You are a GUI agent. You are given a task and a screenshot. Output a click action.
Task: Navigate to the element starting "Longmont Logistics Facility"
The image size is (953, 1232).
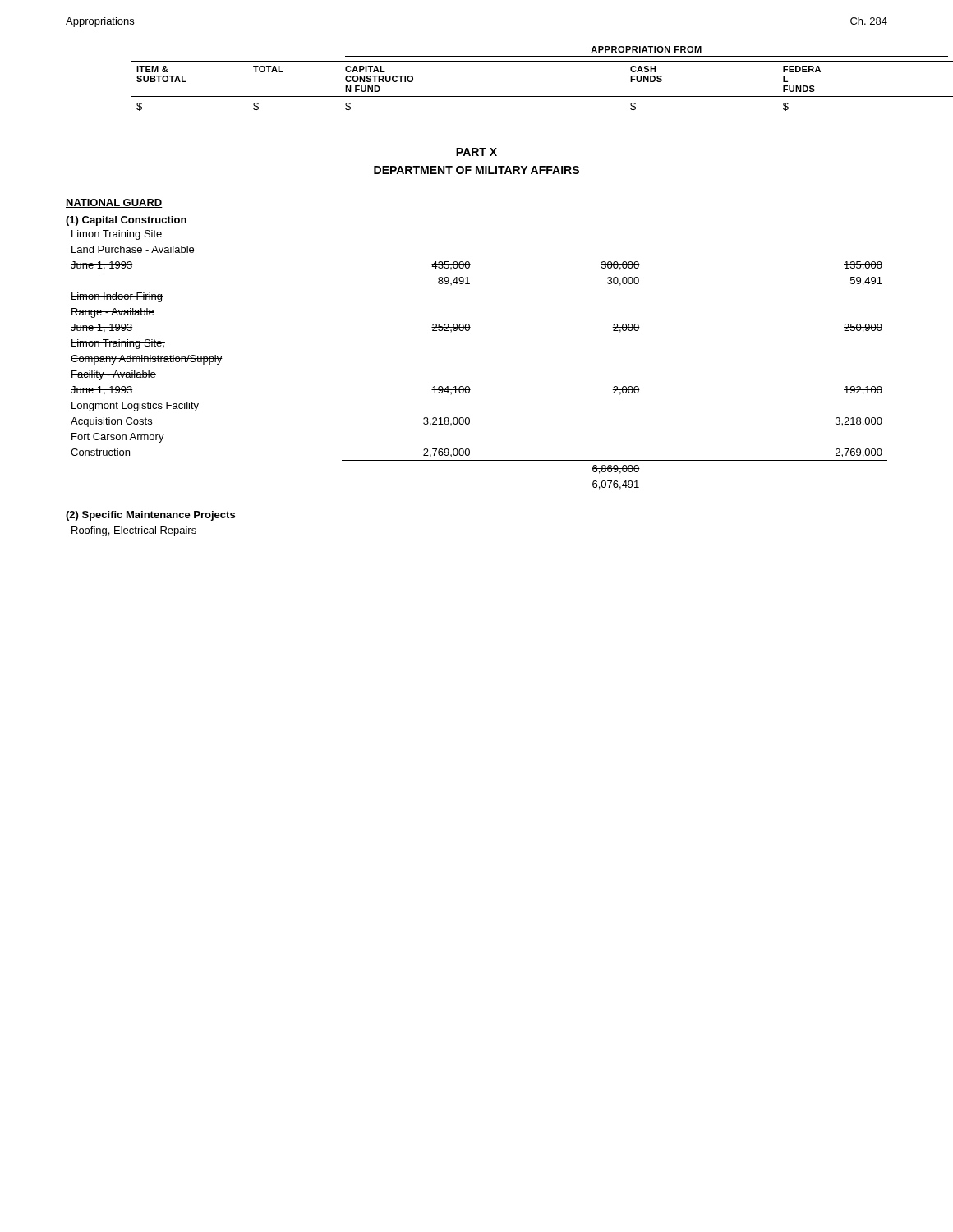[x=135, y=407]
